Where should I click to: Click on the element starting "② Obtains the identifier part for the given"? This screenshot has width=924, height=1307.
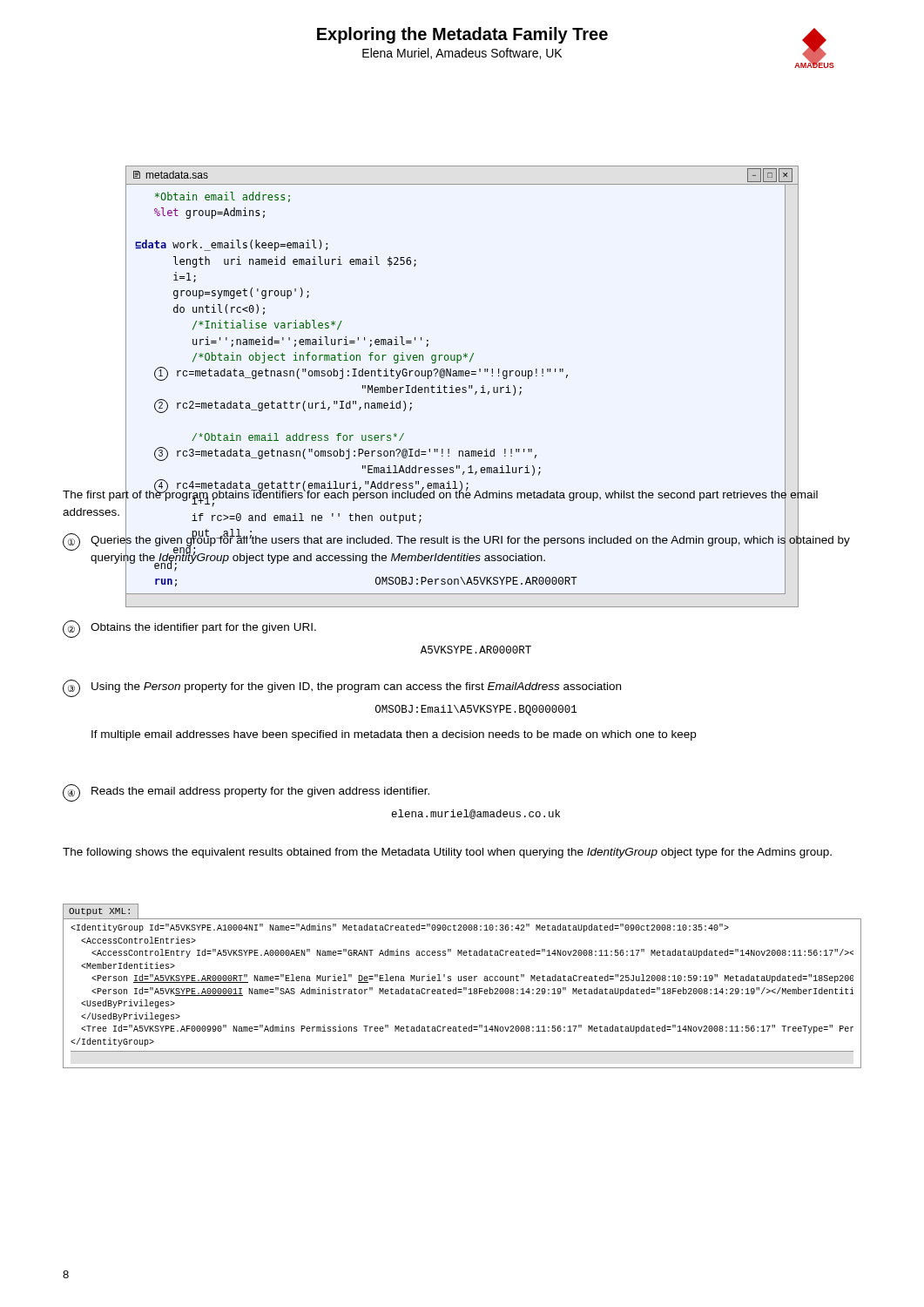point(462,643)
